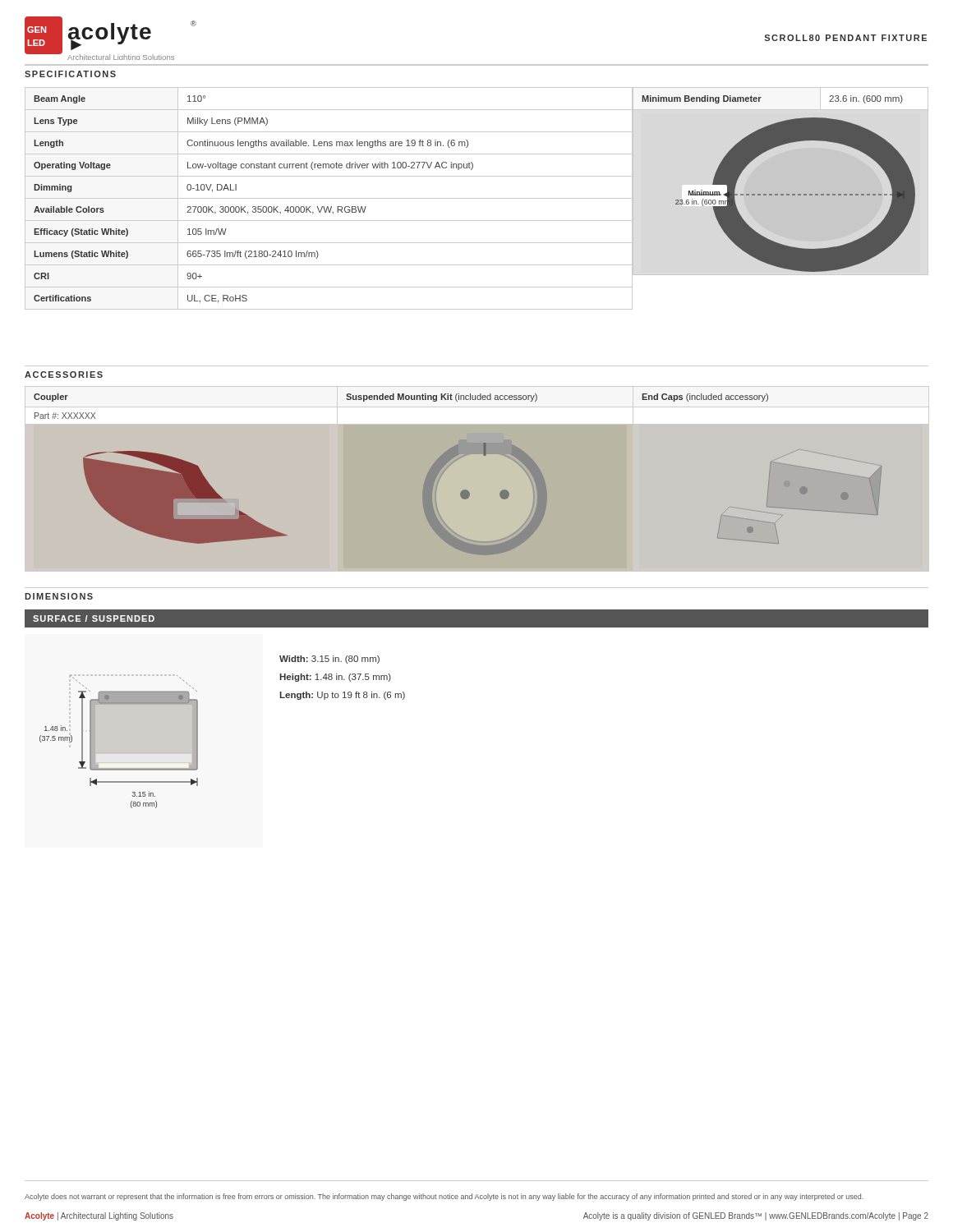Point to the block beginning "Width: 3.15 in. (80"

342,677
